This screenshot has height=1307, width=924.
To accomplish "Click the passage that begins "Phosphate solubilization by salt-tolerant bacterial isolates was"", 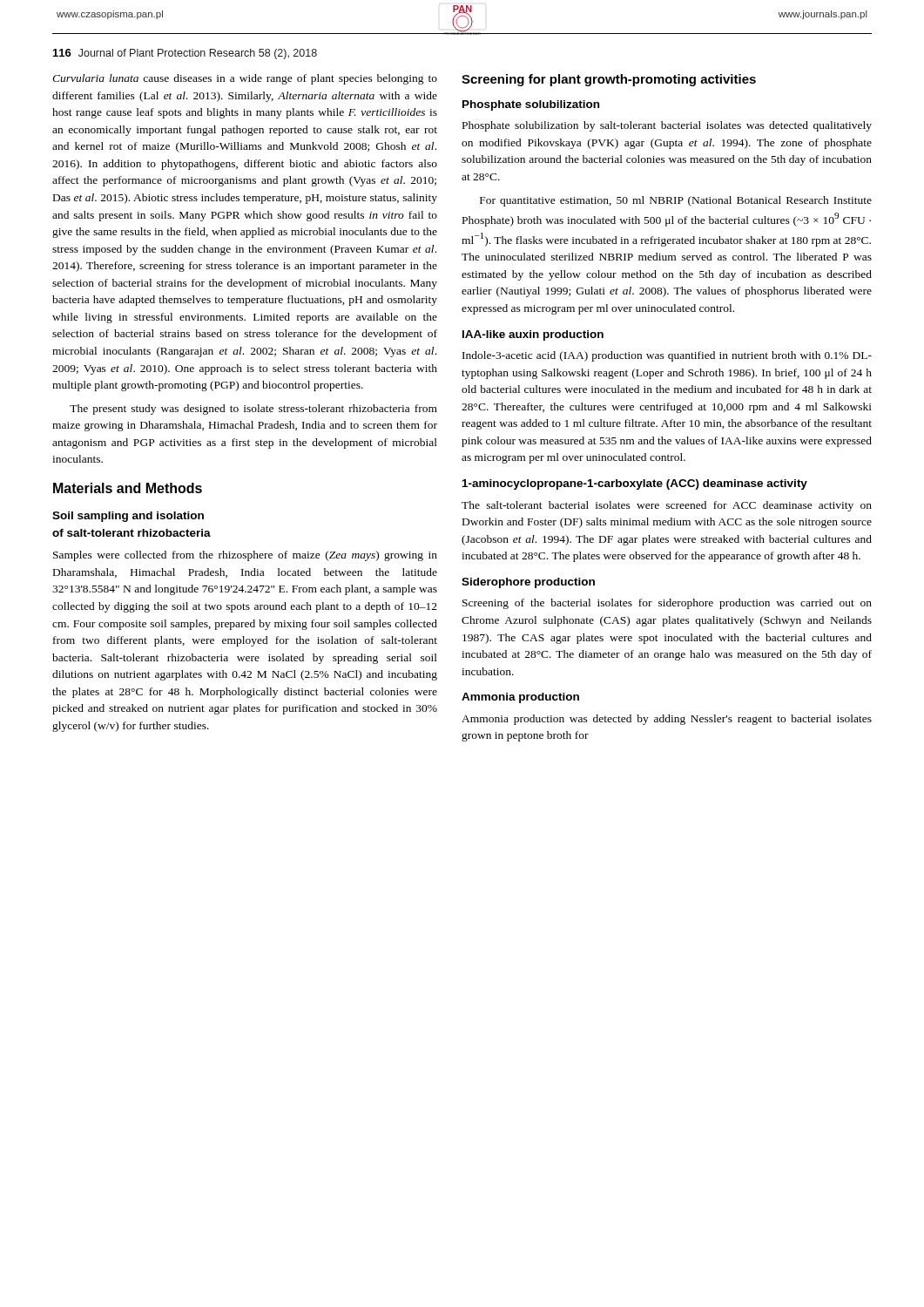I will click(667, 151).
